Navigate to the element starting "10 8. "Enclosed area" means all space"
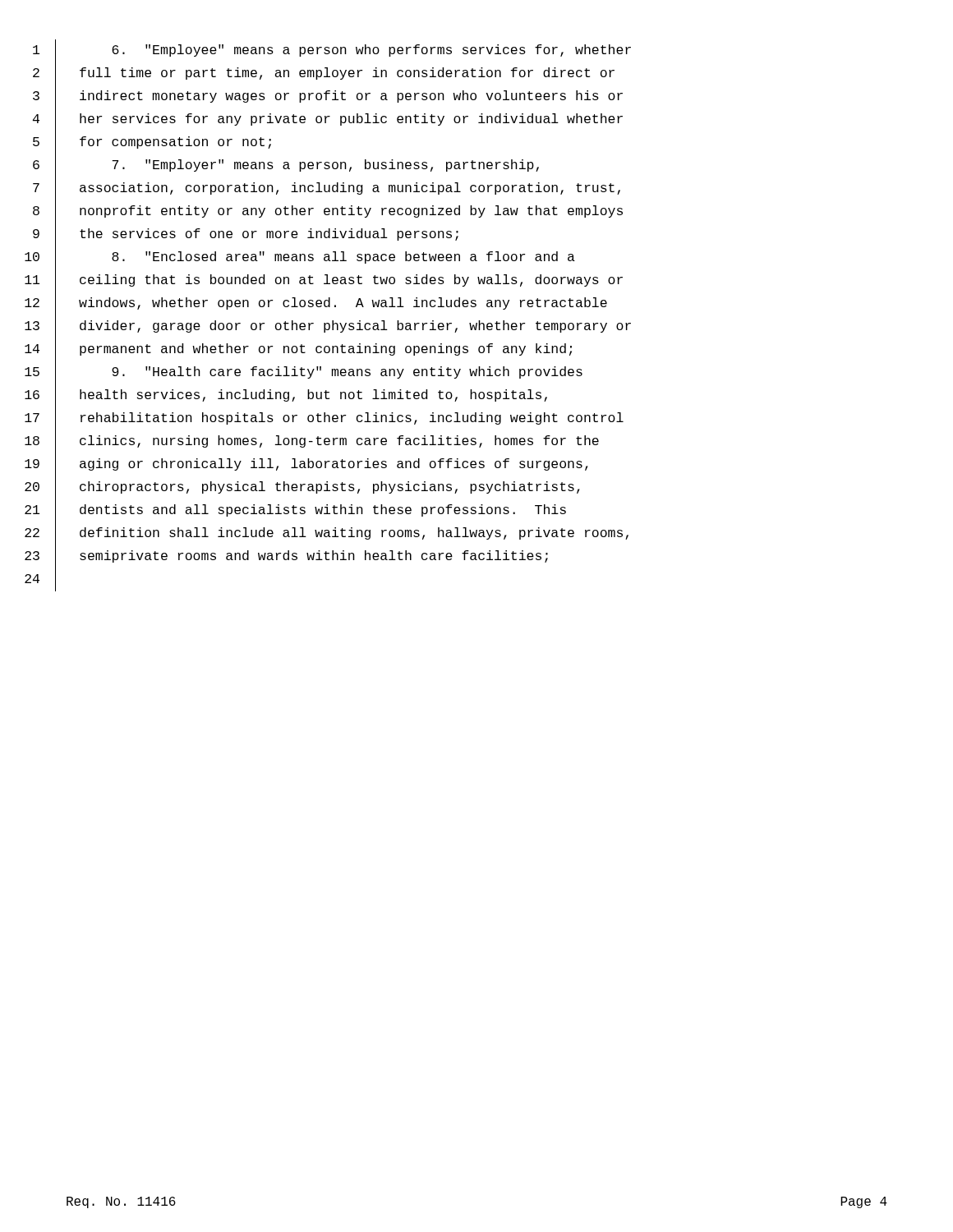The width and height of the screenshot is (953, 1232). pyautogui.click(x=476, y=304)
